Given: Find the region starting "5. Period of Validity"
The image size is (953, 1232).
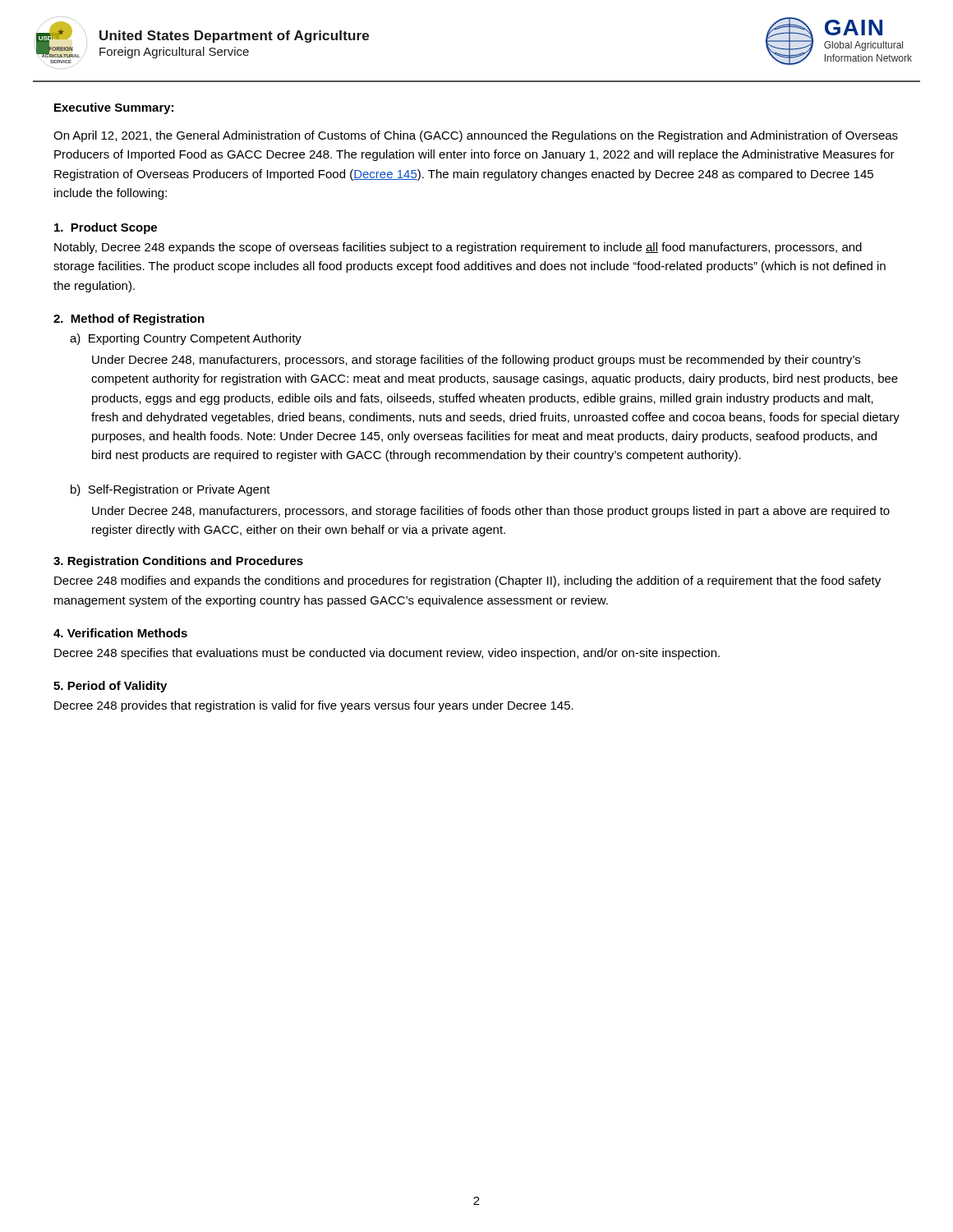Looking at the screenshot, I should pos(110,685).
